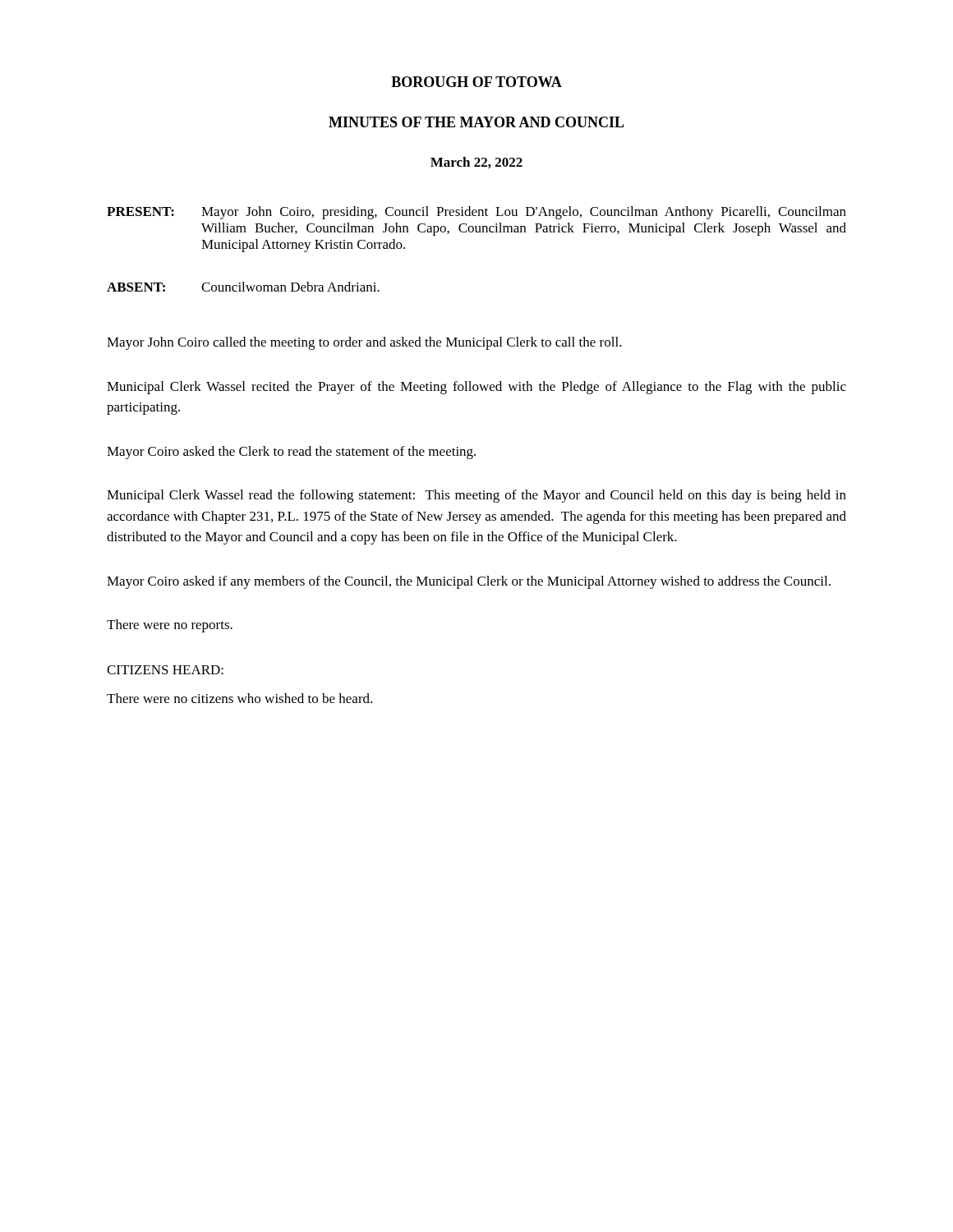Viewport: 953px width, 1232px height.
Task: Navigate to the text starting "ABSENT: Councilwoman Debra Andriani."
Action: pyautogui.click(x=243, y=287)
